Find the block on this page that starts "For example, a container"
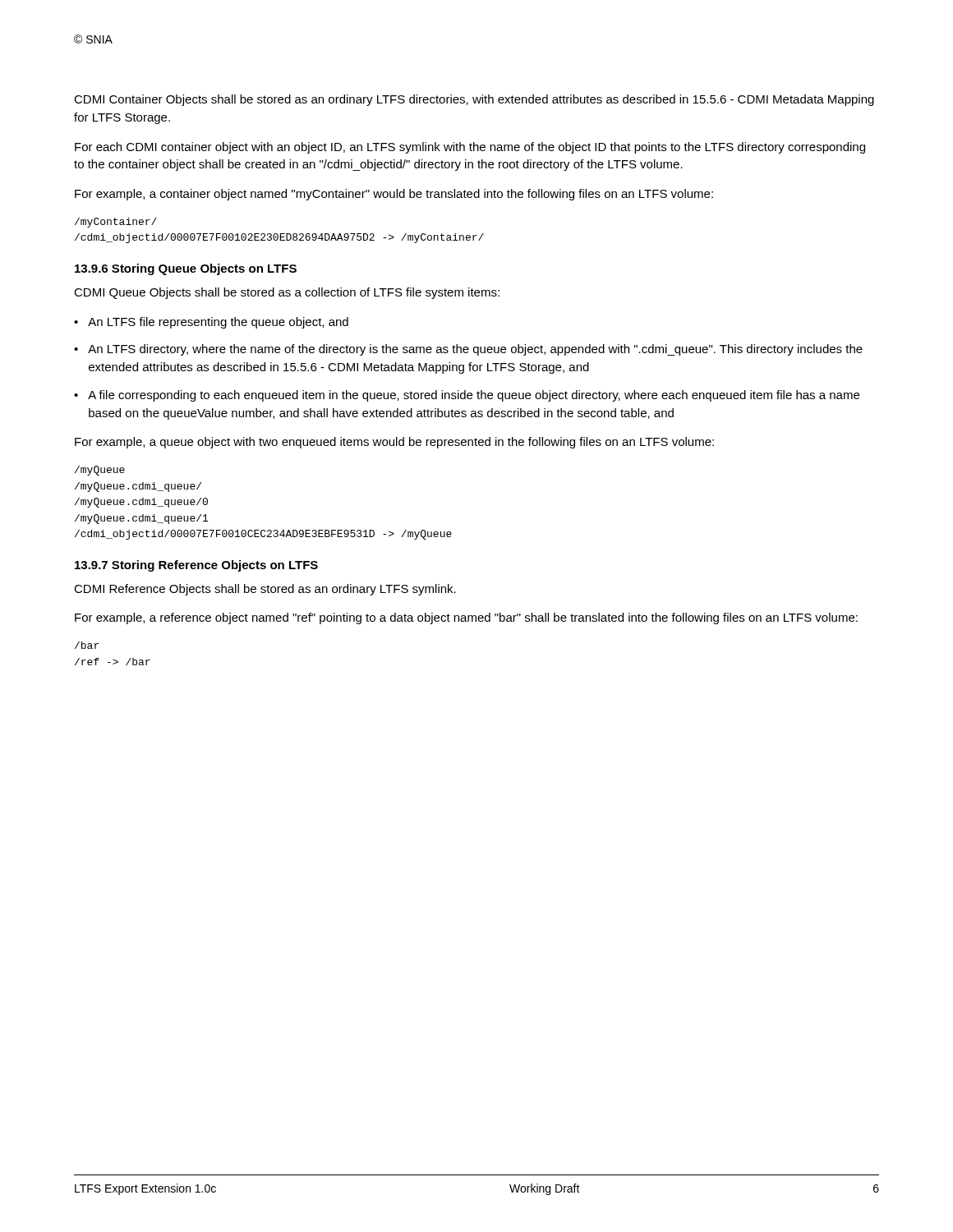 476,194
